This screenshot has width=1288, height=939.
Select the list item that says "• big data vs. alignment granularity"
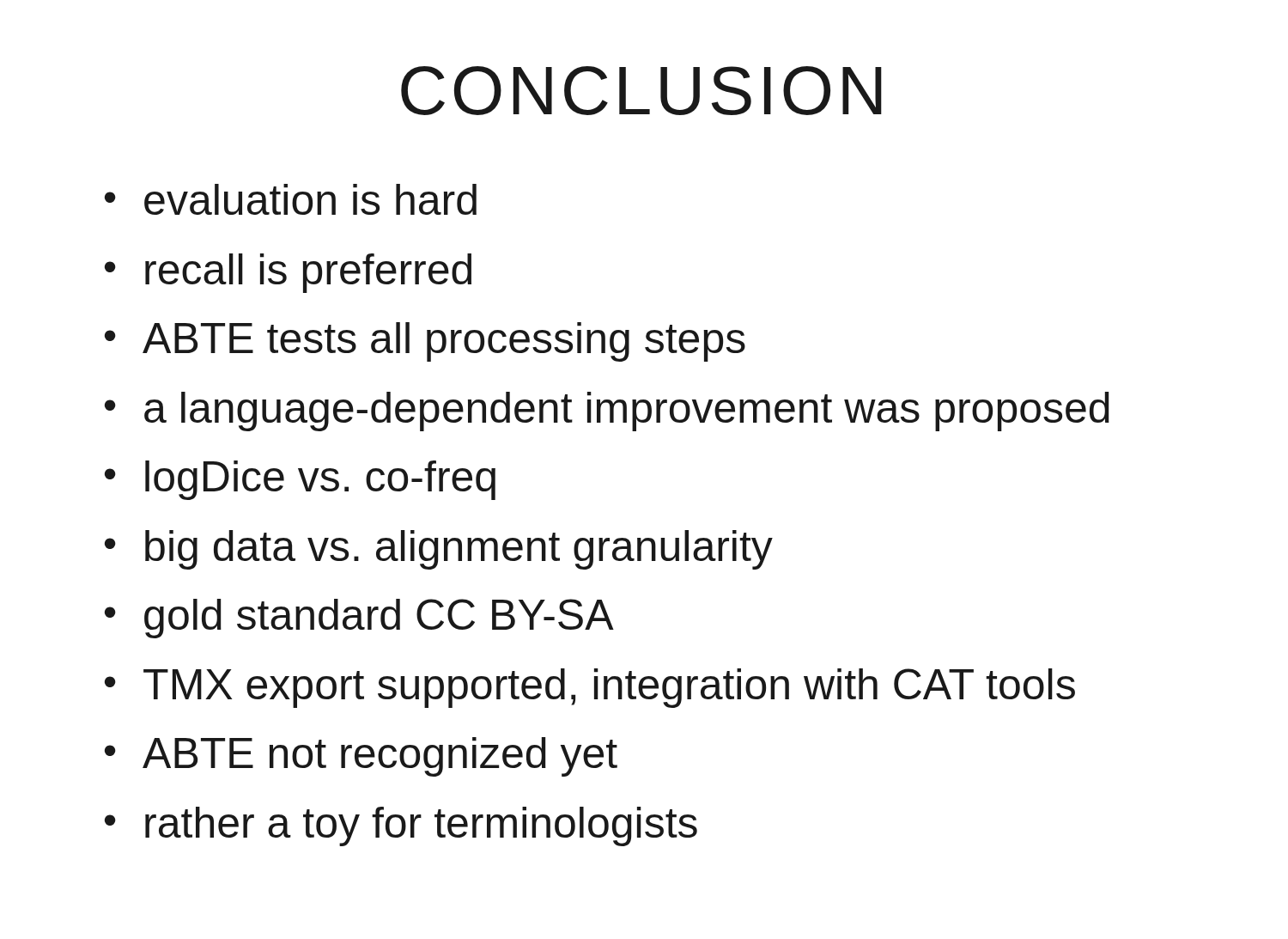[438, 546]
